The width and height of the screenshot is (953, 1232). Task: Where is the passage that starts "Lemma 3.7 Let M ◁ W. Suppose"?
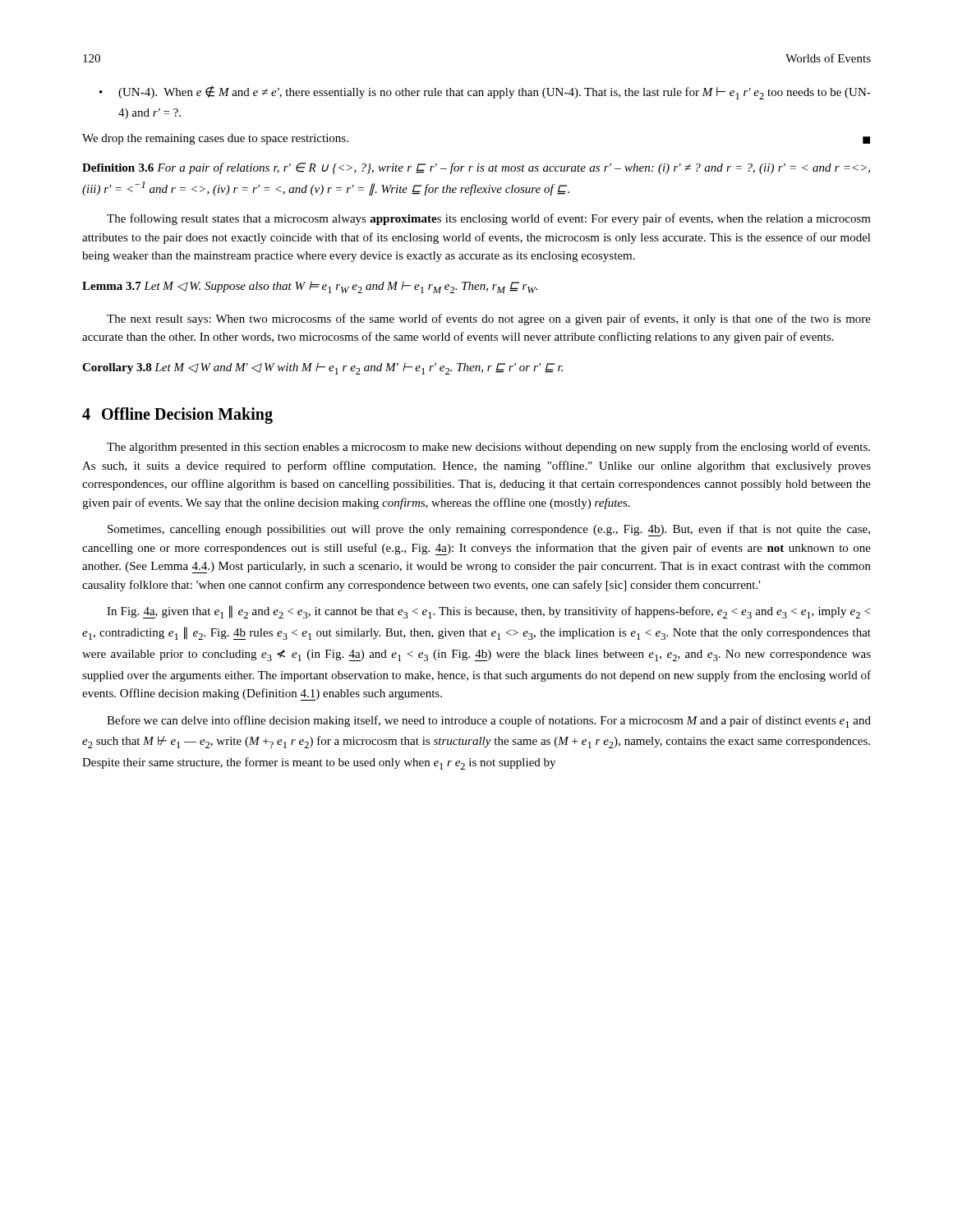(x=476, y=287)
